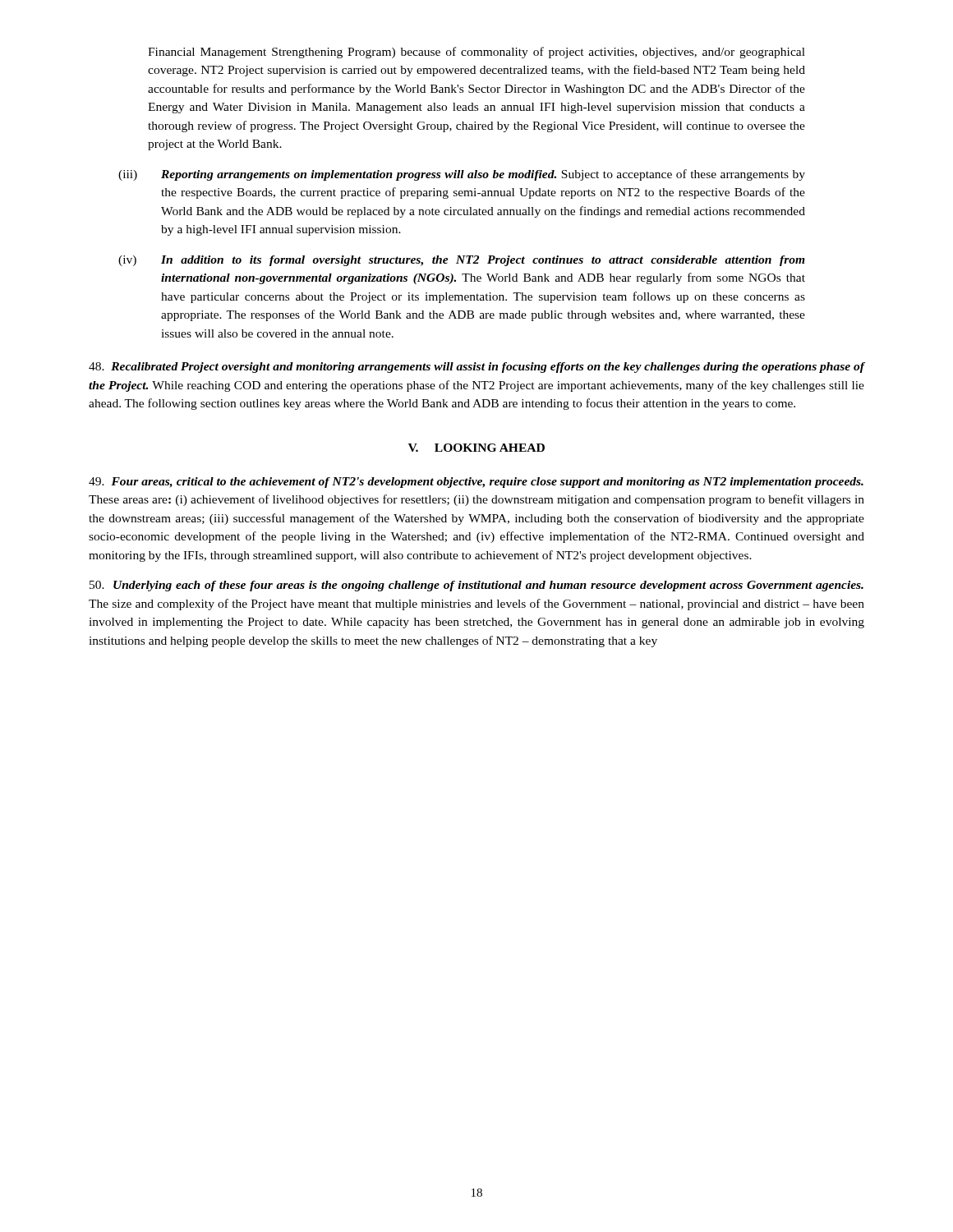Screen dimensions: 1232x953
Task: Locate the element starting "(iii) Reporting arrangements on implementation"
Action: point(462,202)
